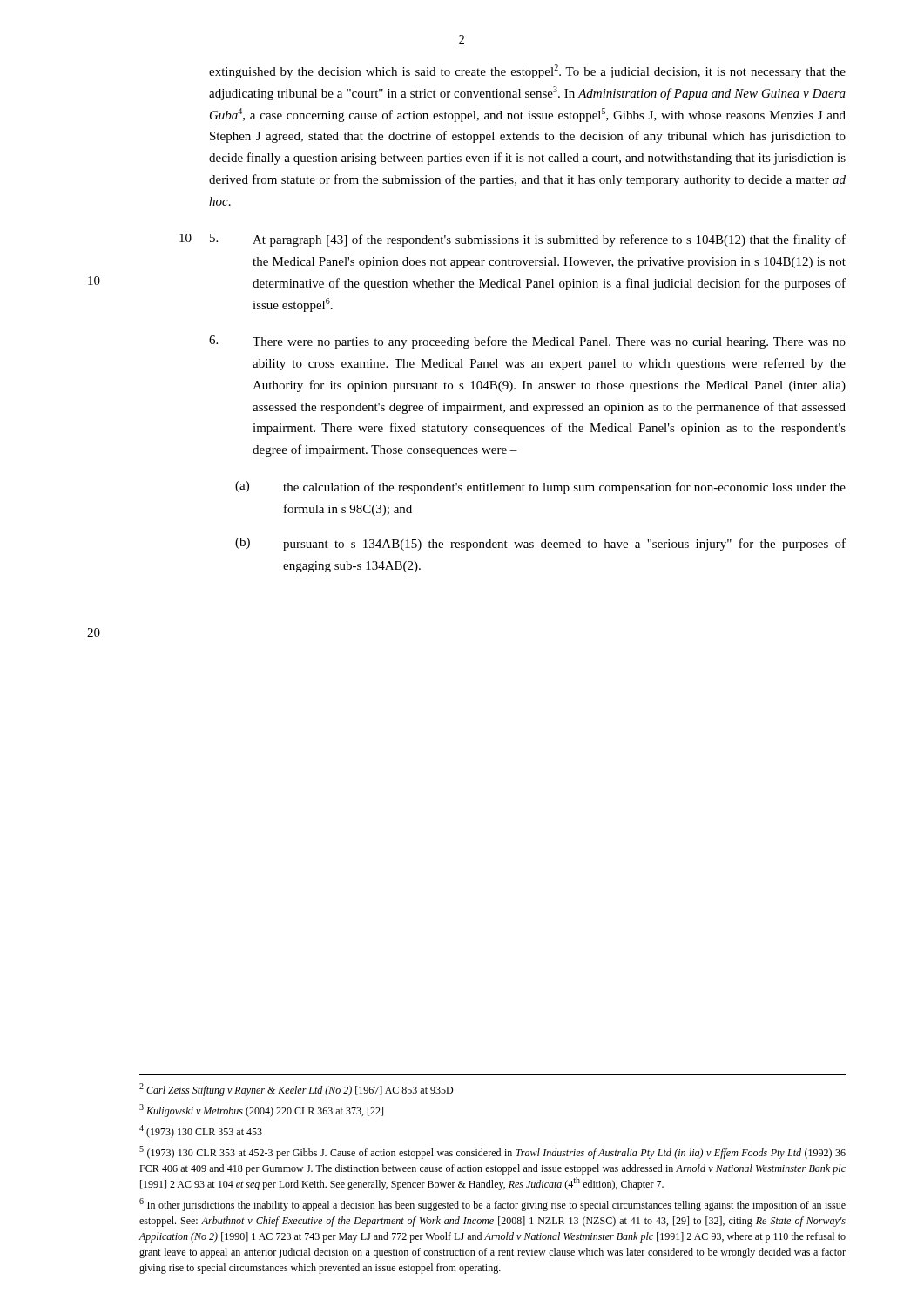Viewport: 924px width, 1307px height.
Task: Select the footnote that reads "6 In other jurisdictions the inability"
Action: tap(492, 1236)
